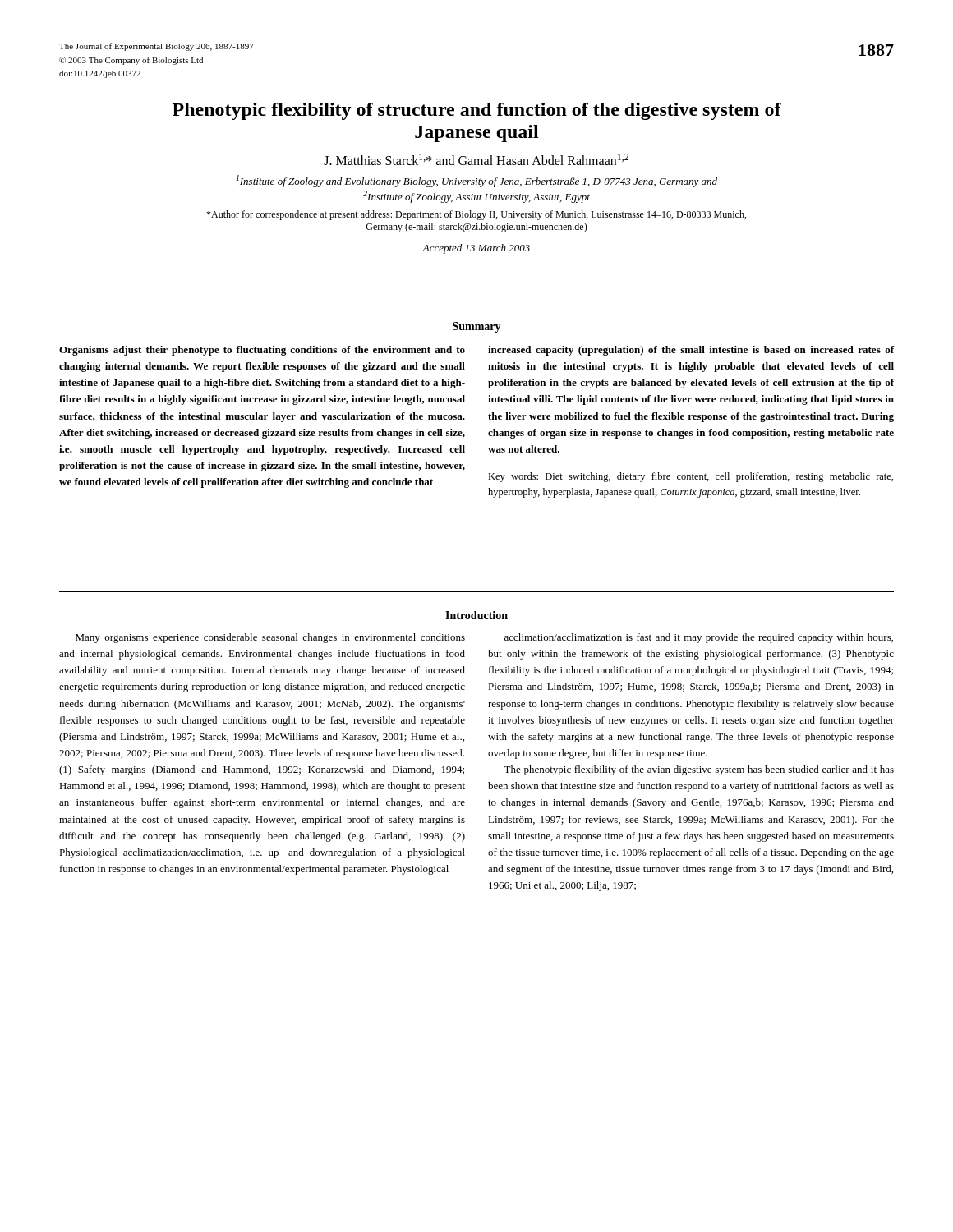This screenshot has width=953, height=1232.
Task: Locate the region starting "J. Matthias Starck1,* and Gamal Hasan Abdel Rahmaan1,2"
Action: (476, 159)
